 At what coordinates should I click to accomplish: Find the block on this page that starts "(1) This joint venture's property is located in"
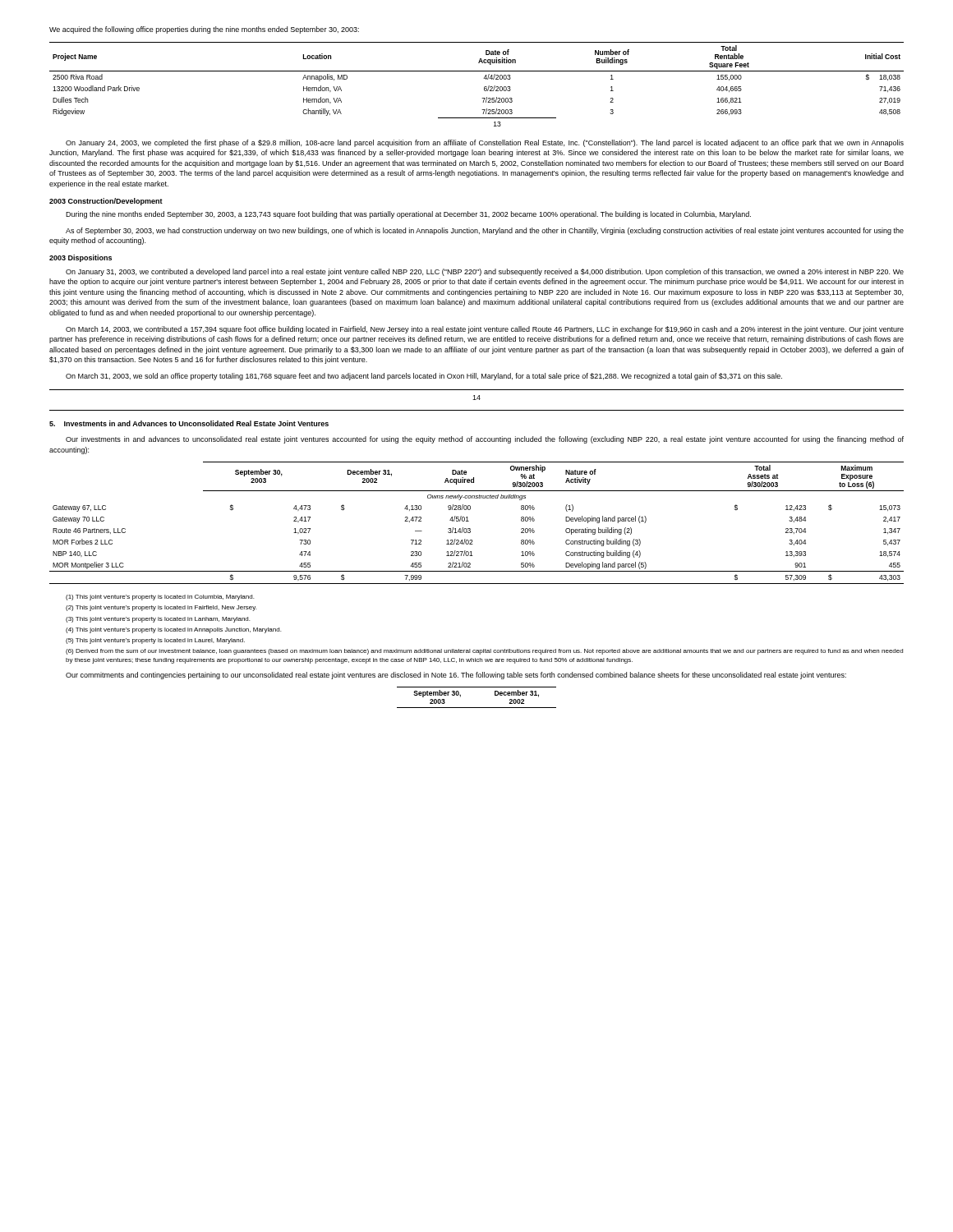pos(160,597)
